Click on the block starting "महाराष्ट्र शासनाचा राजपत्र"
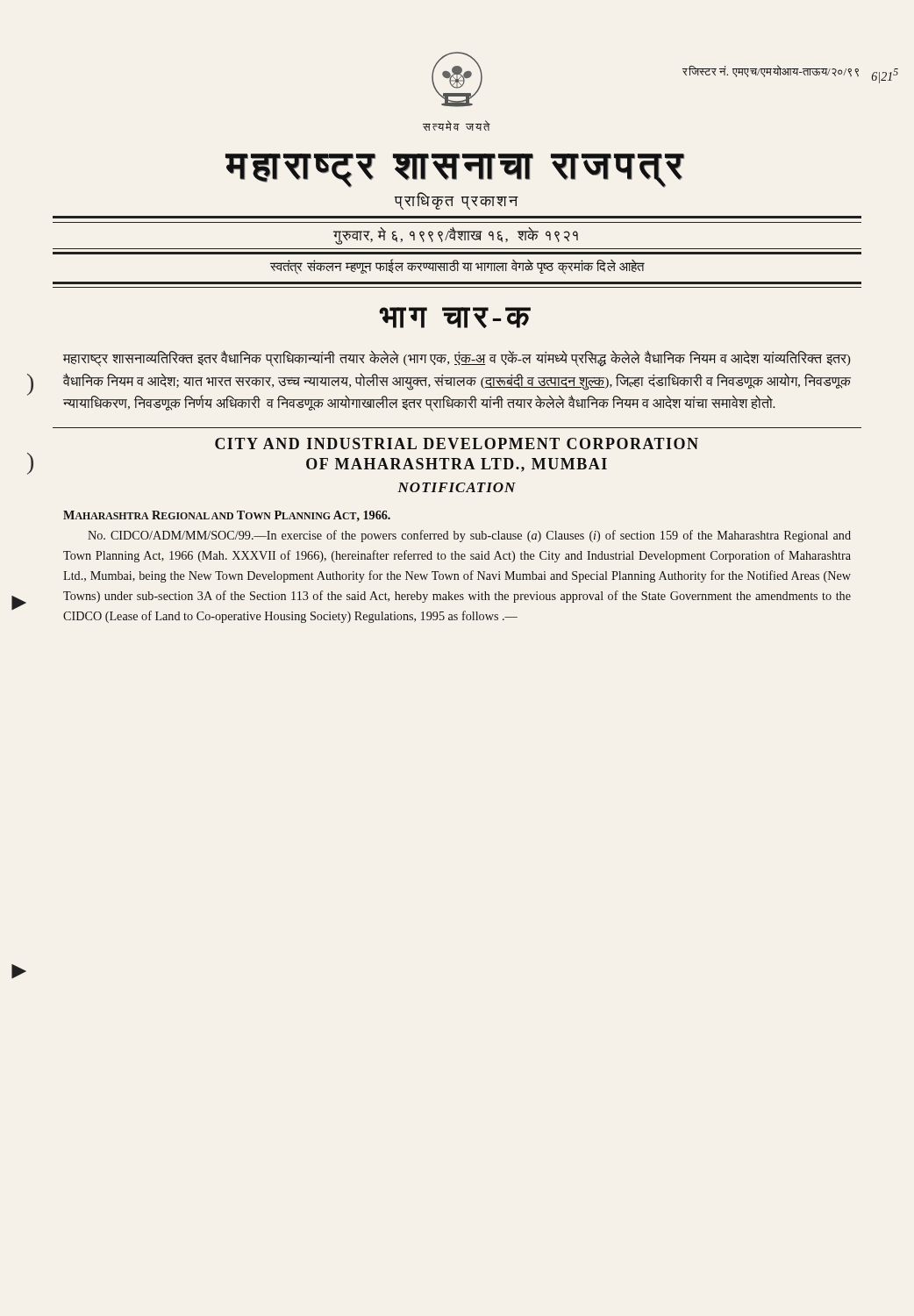 (x=457, y=165)
